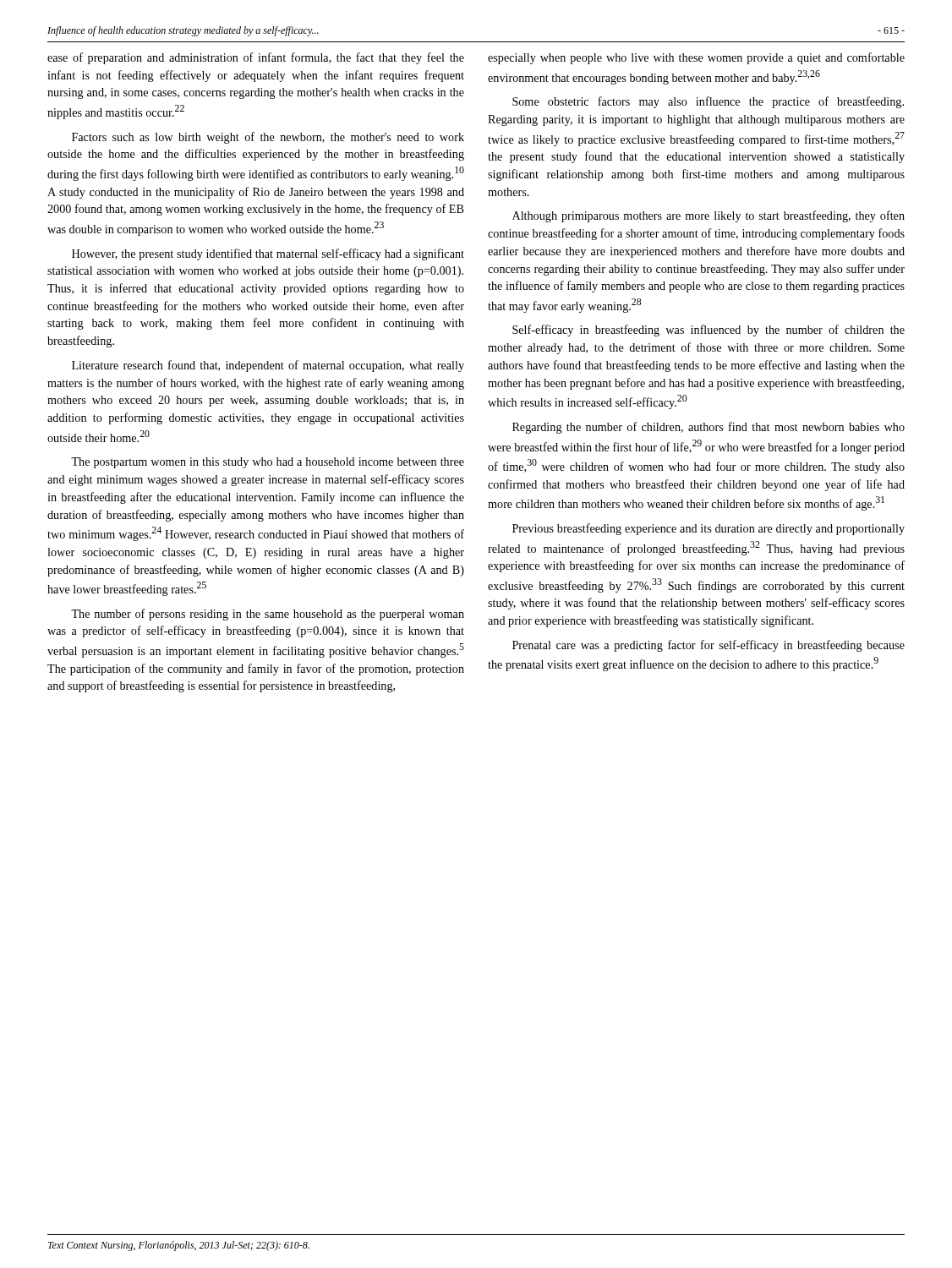
Task: Locate the text starting "Although primiparous mothers are more"
Action: click(x=696, y=261)
